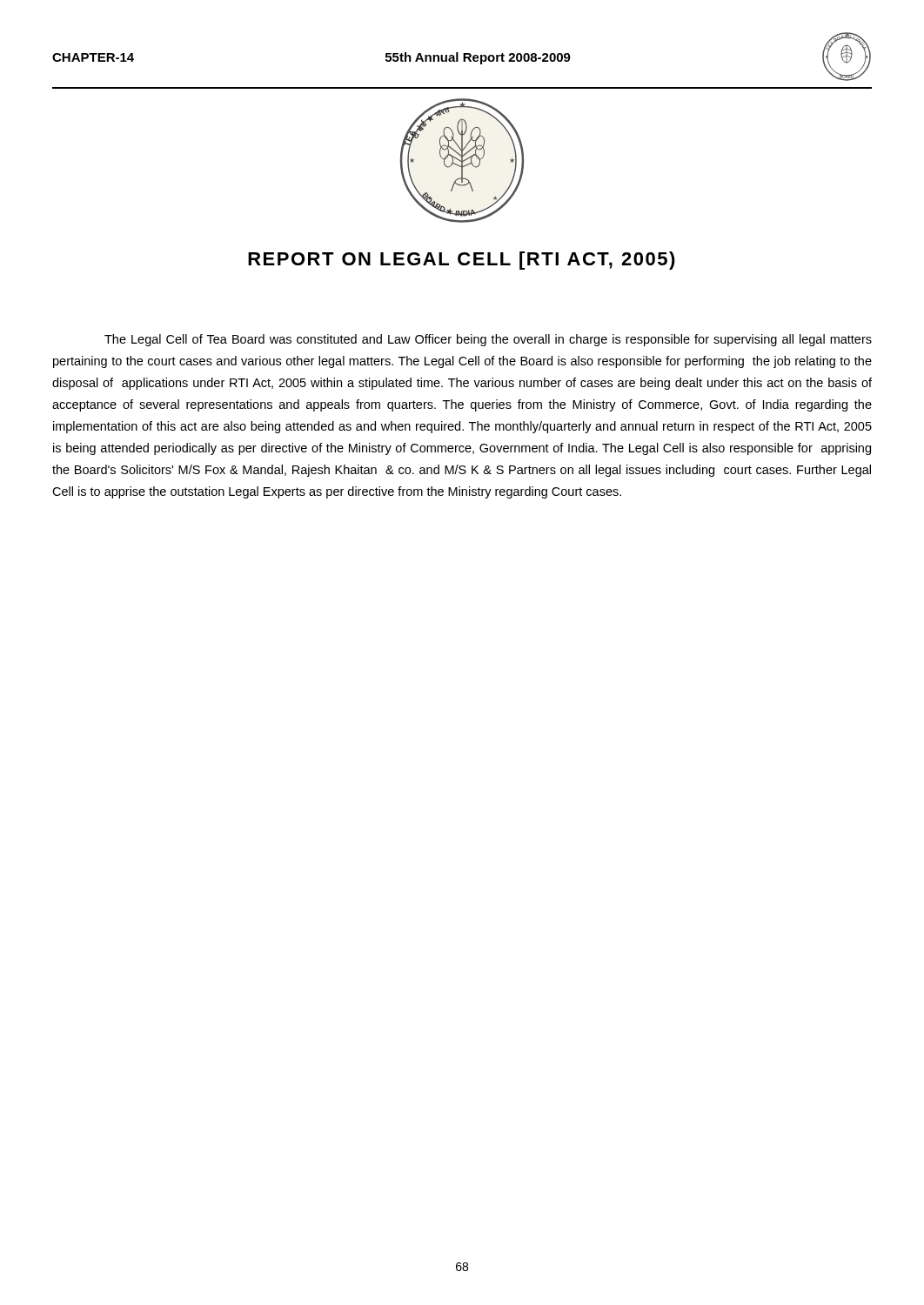The height and width of the screenshot is (1305, 924).
Task: Locate the region starting "REPORT ON LEGAL CELL [RTI ACT,"
Action: pos(462,259)
